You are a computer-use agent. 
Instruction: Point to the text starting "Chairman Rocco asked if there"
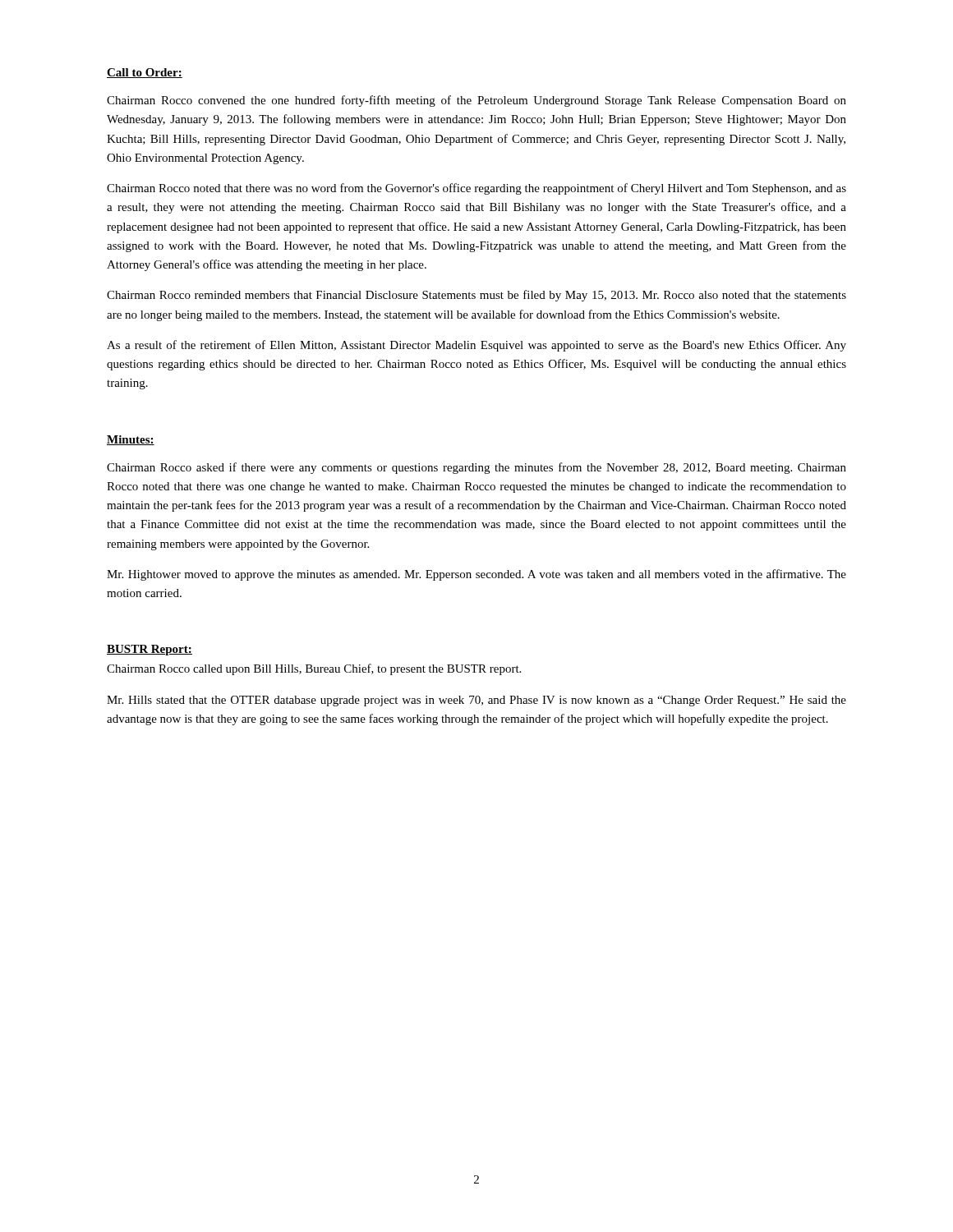(476, 505)
